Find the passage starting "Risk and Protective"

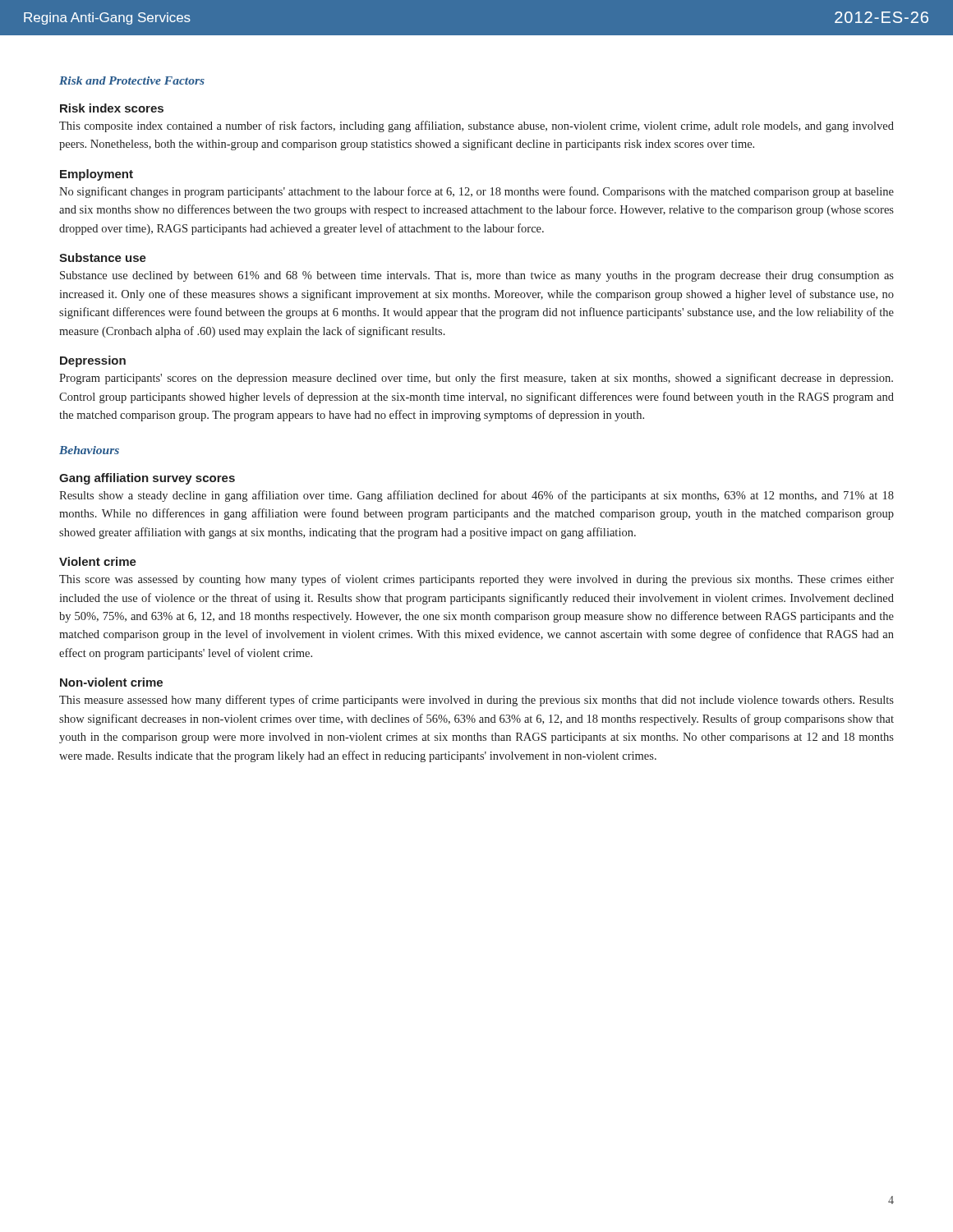point(132,80)
